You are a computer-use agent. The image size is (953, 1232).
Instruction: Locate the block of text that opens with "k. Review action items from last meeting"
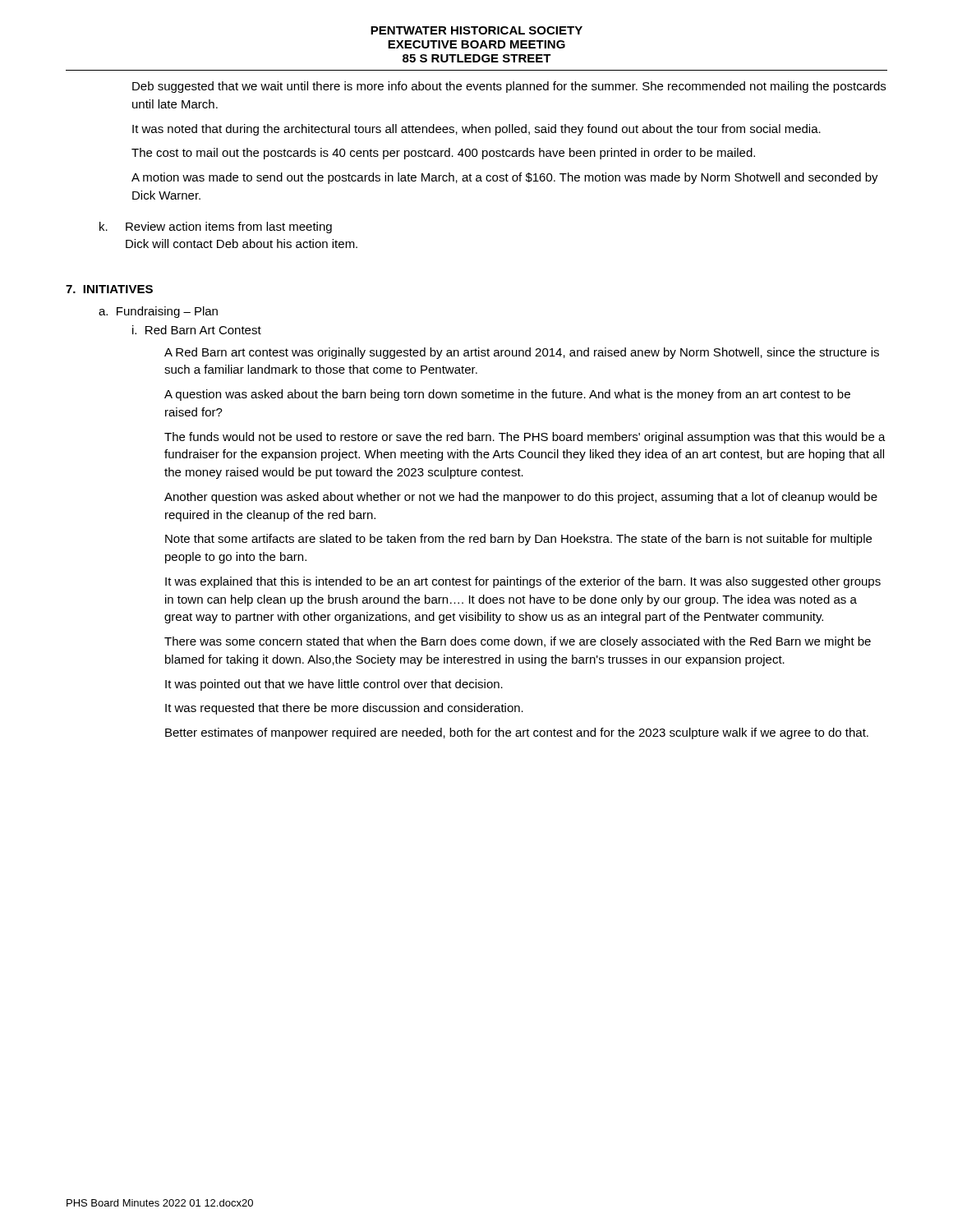[x=216, y=228]
